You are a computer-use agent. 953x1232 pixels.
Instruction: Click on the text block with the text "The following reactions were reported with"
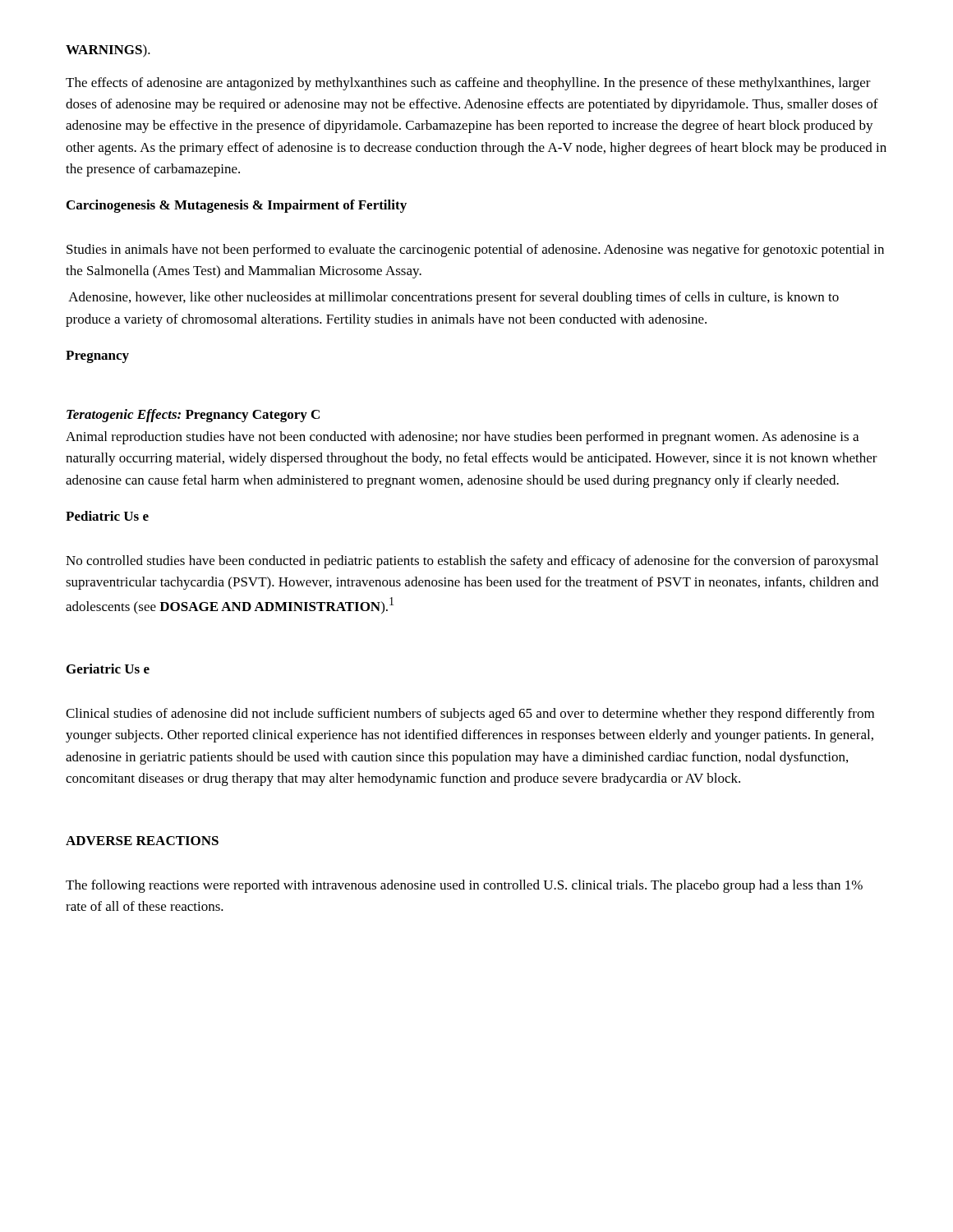464,896
